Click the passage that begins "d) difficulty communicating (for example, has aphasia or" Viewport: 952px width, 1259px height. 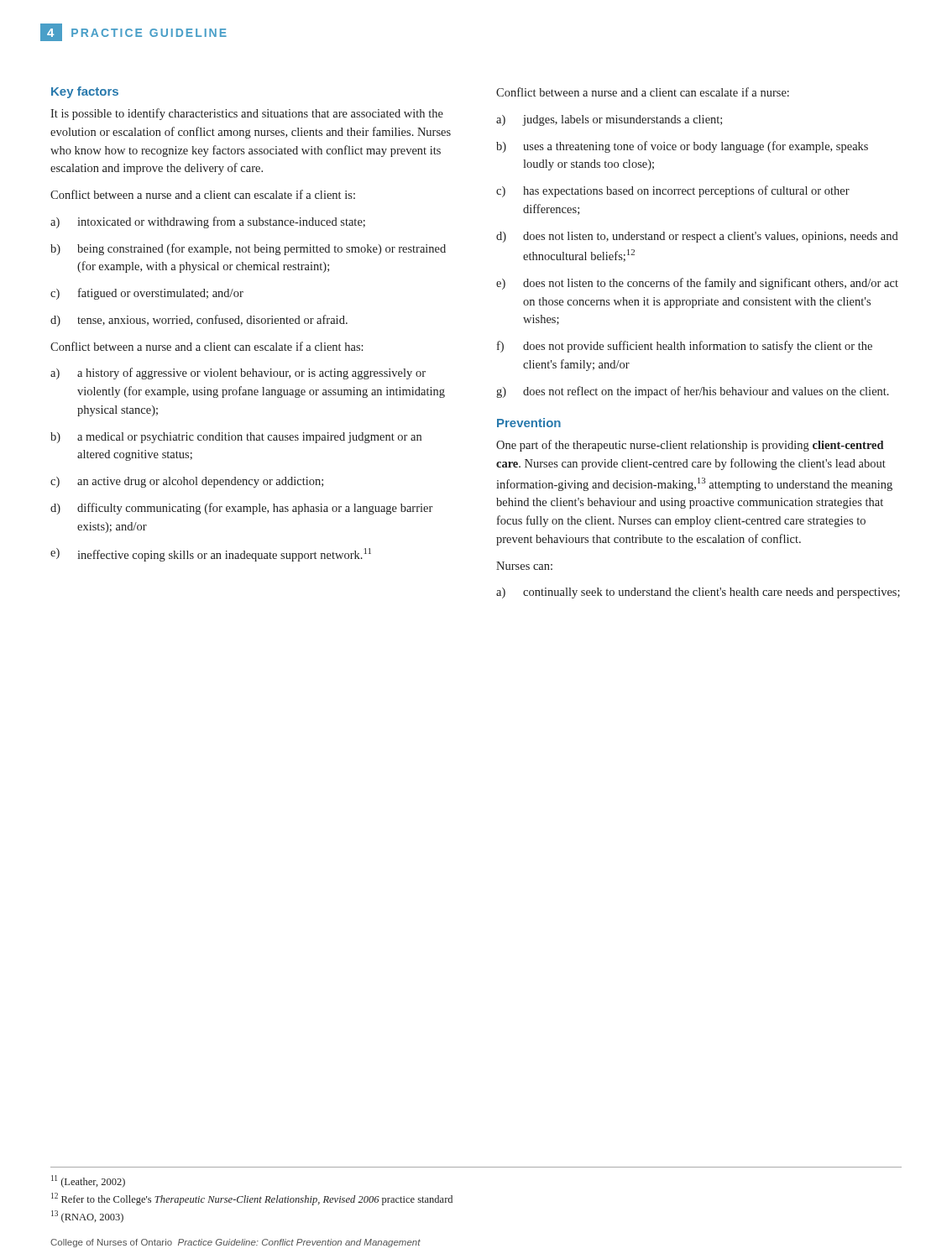tap(253, 517)
